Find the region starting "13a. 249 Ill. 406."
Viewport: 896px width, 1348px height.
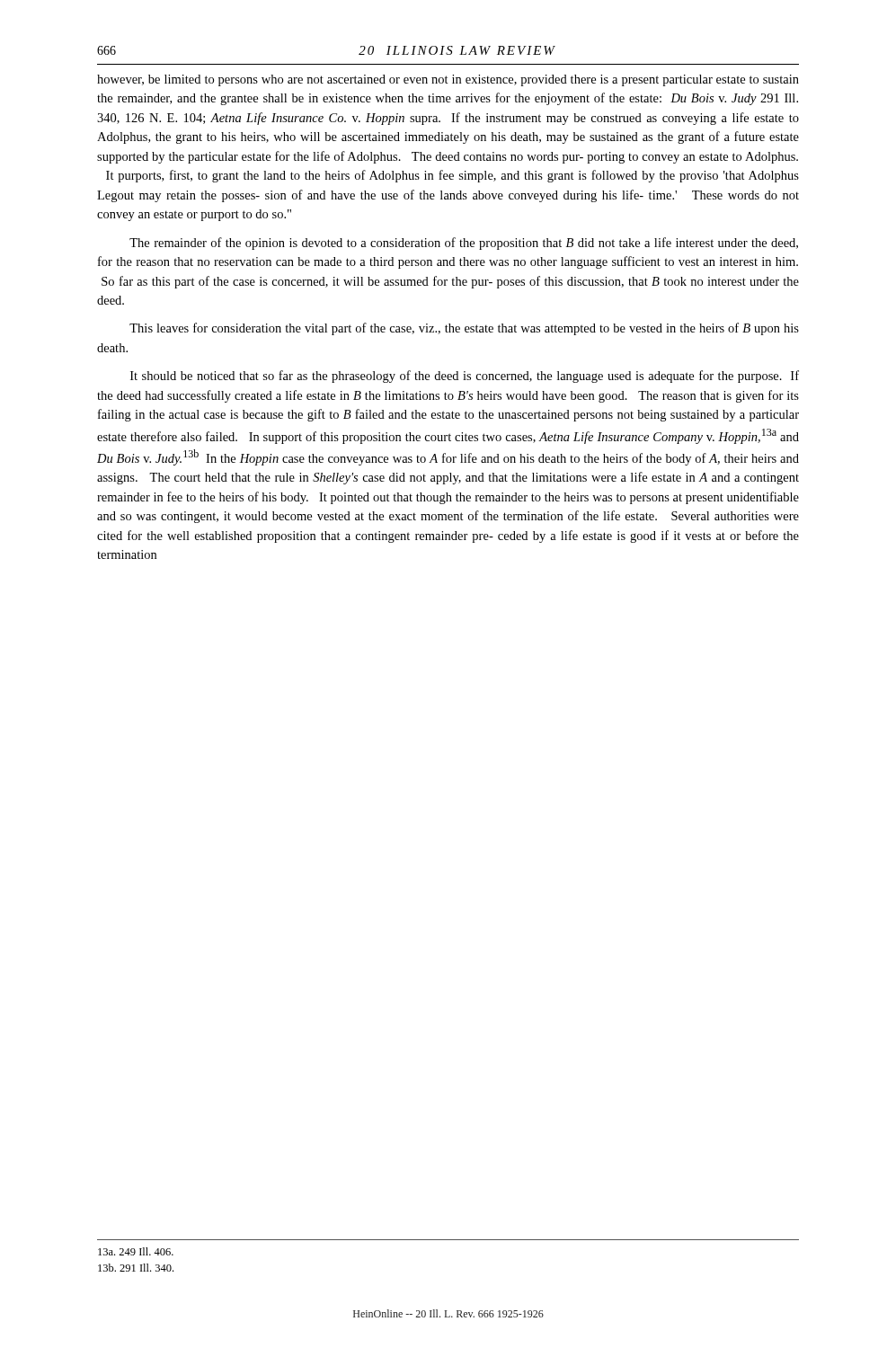click(x=136, y=1251)
